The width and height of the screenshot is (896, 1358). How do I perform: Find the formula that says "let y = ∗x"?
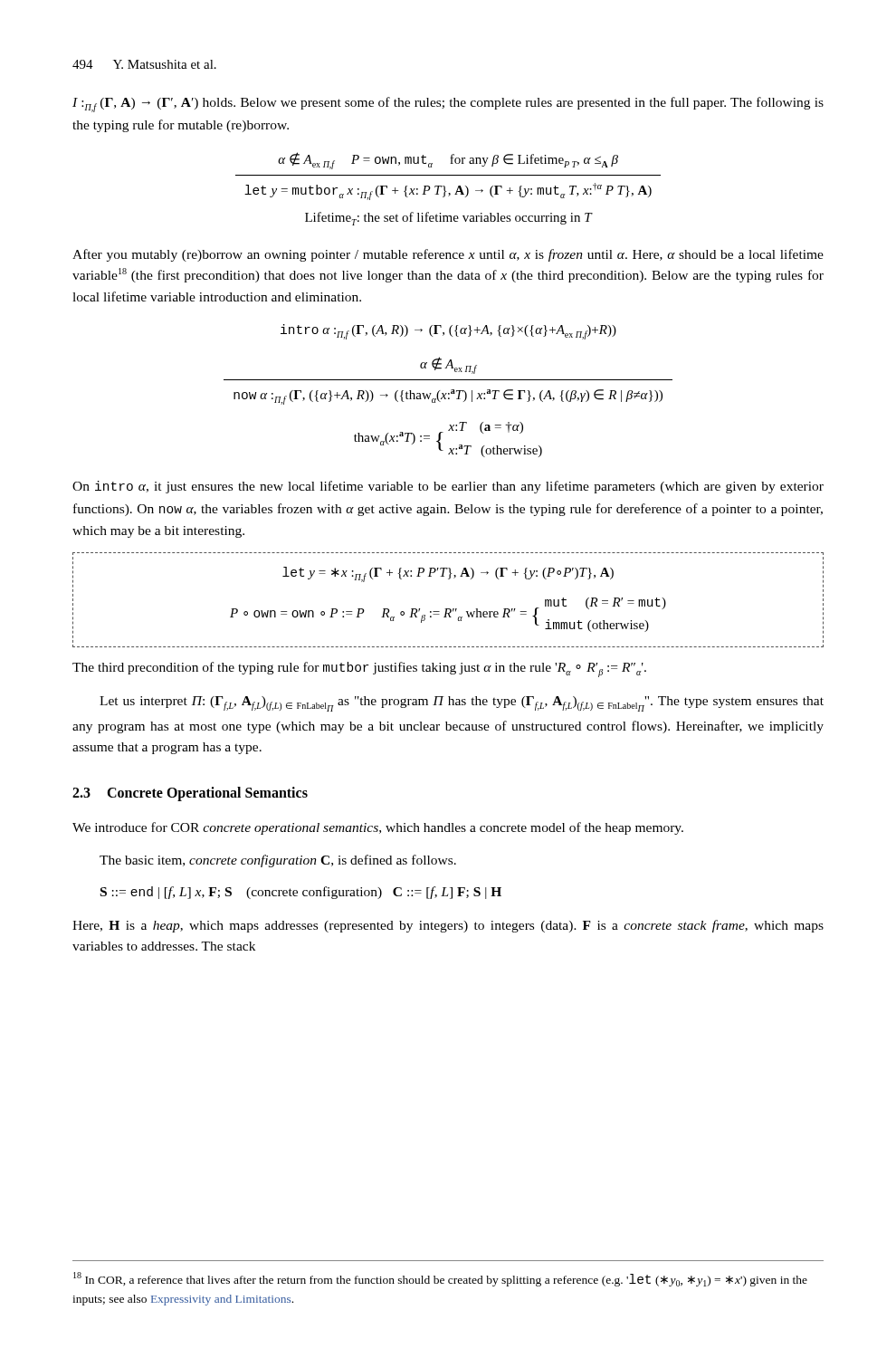pos(448,599)
